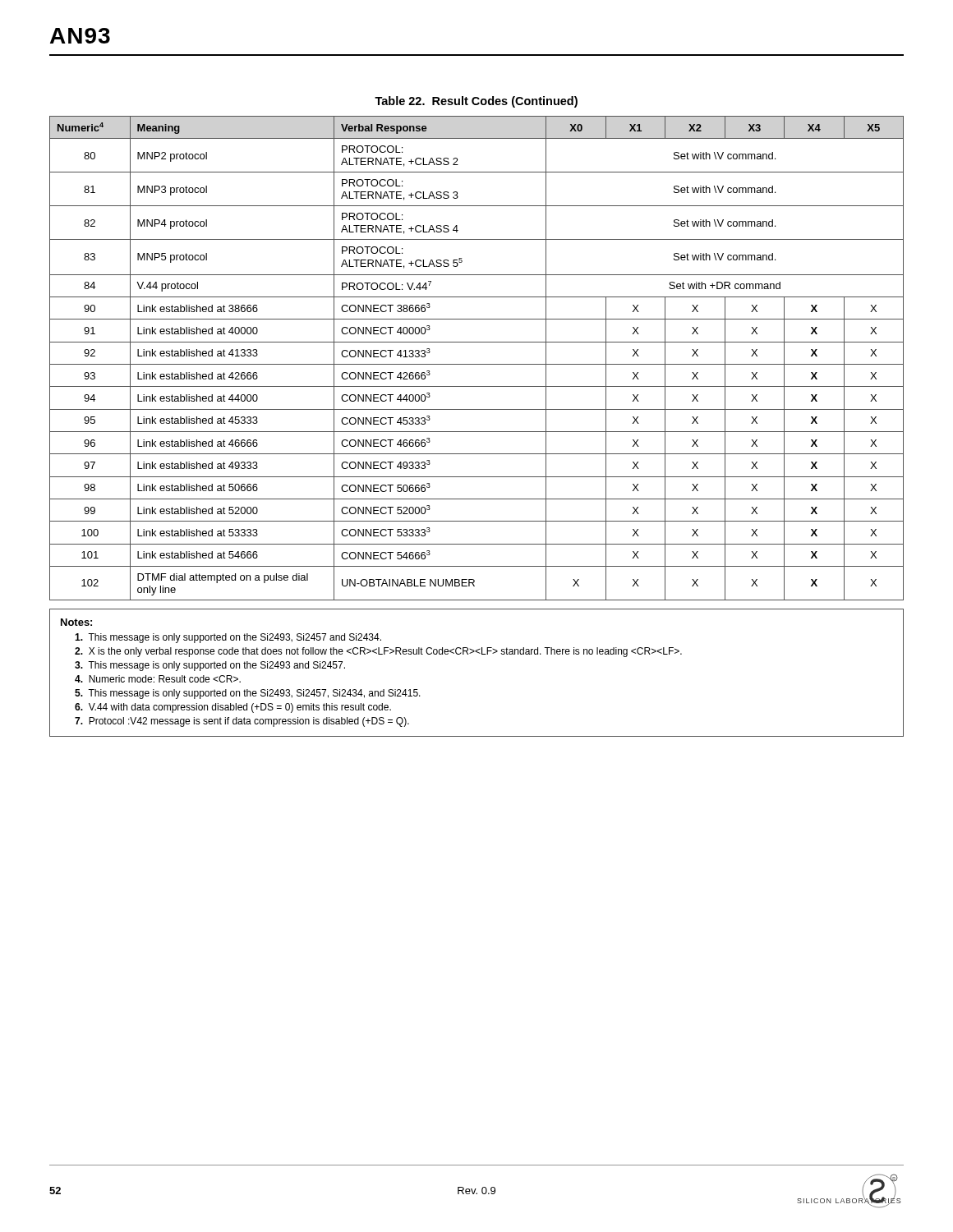Point to the region starting "7. Protocol :V42 message is sent"
This screenshot has width=953, height=1232.
click(x=242, y=721)
